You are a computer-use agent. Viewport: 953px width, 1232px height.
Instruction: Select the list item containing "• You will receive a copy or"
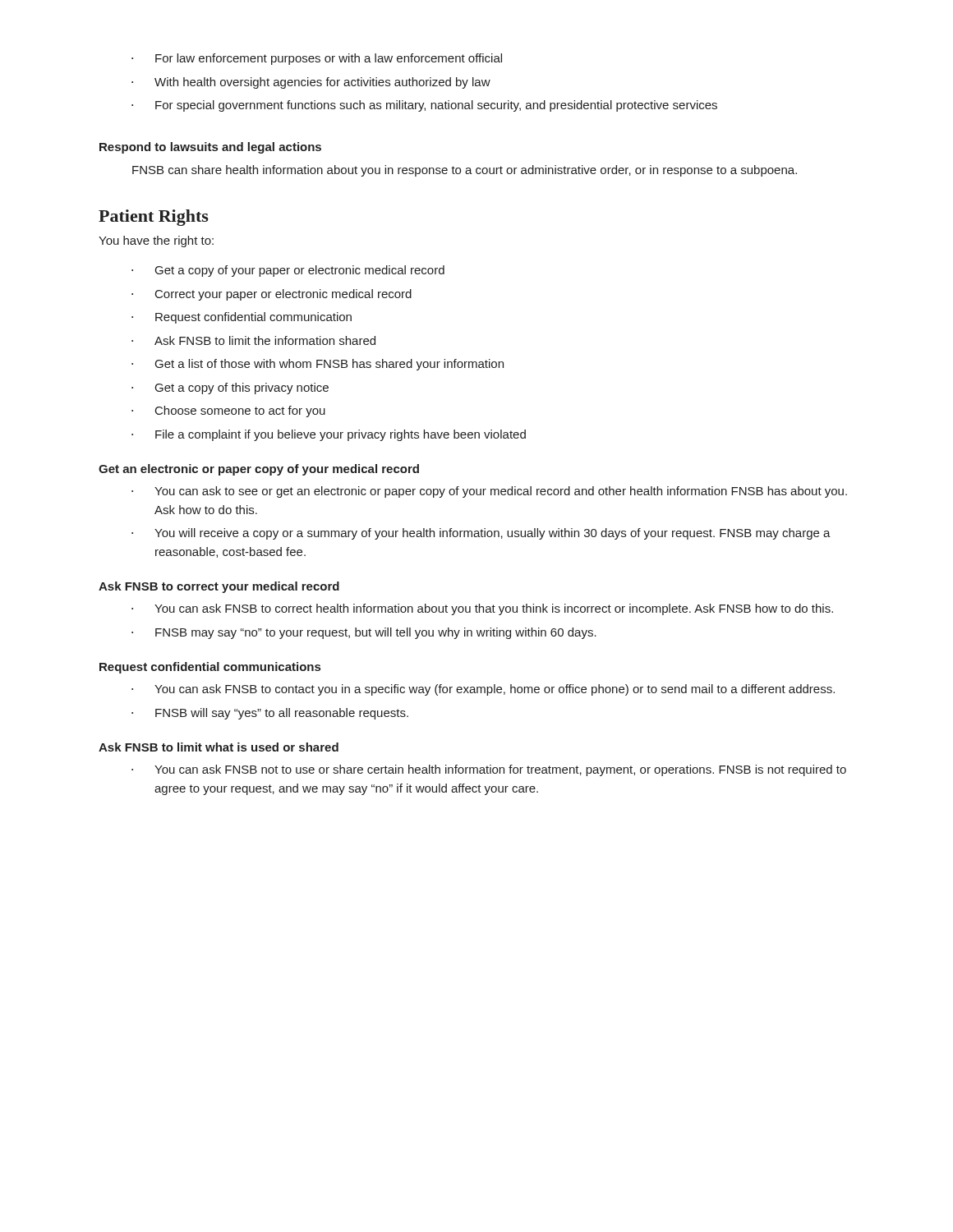[493, 543]
